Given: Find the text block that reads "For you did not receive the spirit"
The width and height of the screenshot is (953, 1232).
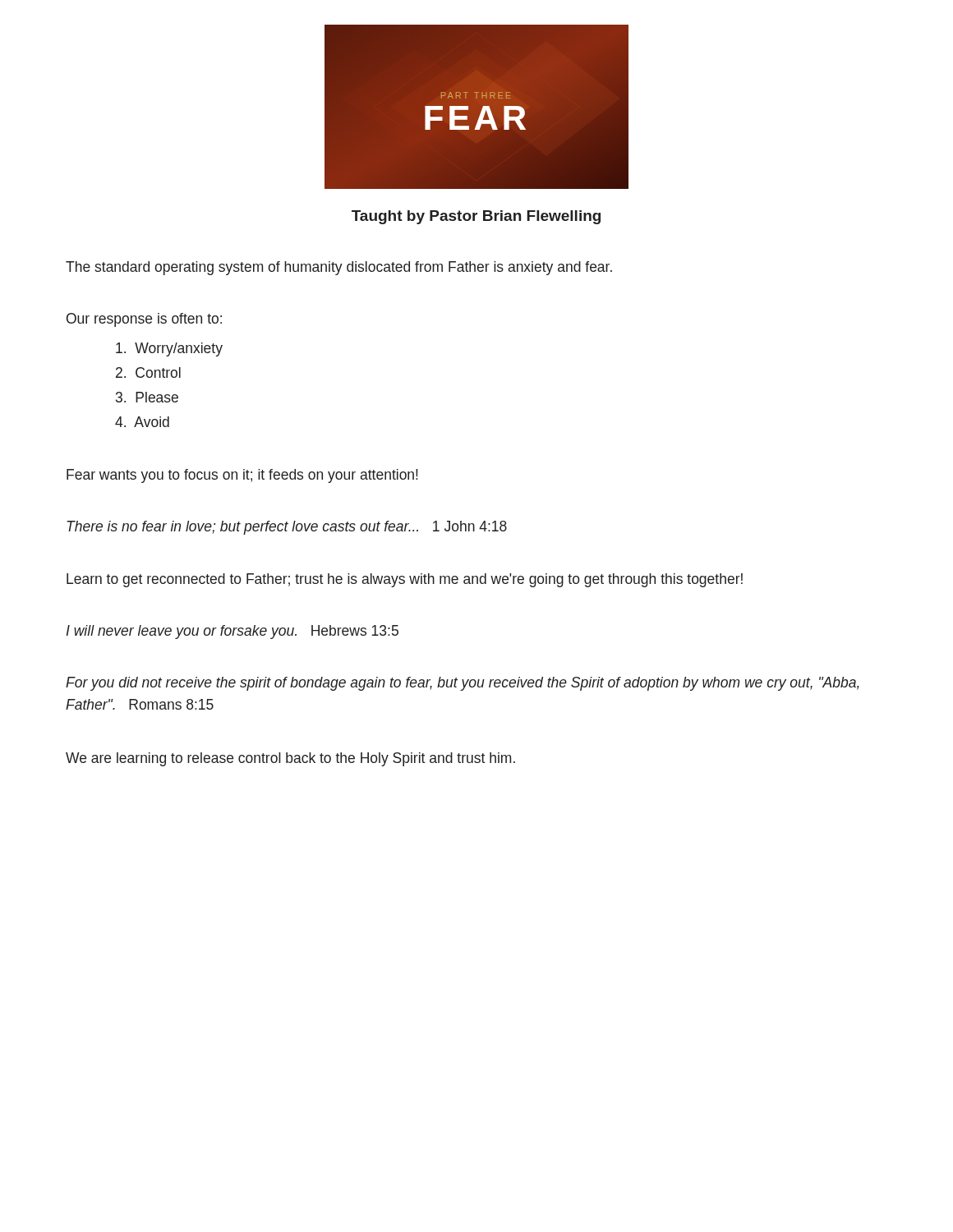Looking at the screenshot, I should (463, 693).
